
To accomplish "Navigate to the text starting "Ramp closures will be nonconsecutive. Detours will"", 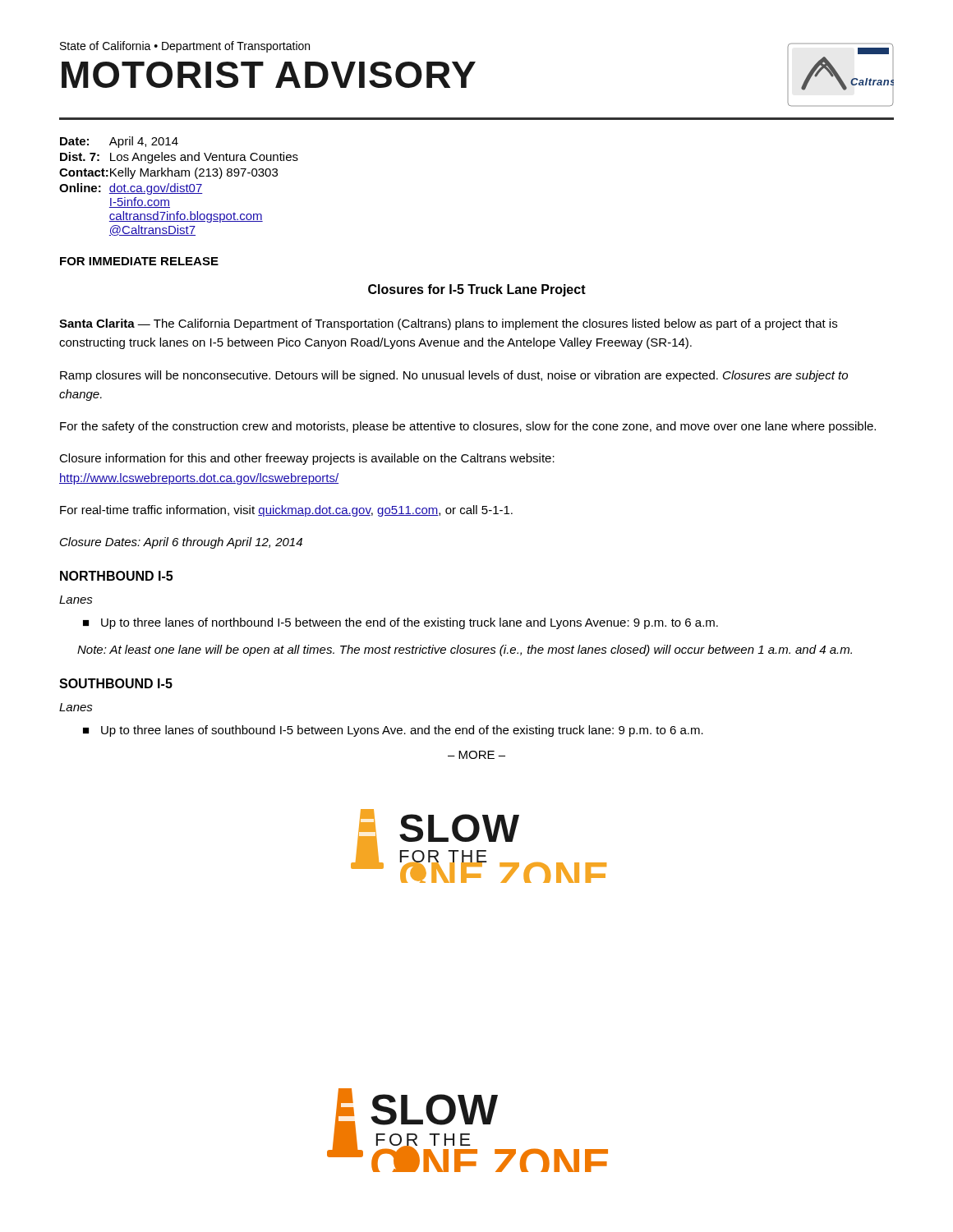I will pos(454,384).
